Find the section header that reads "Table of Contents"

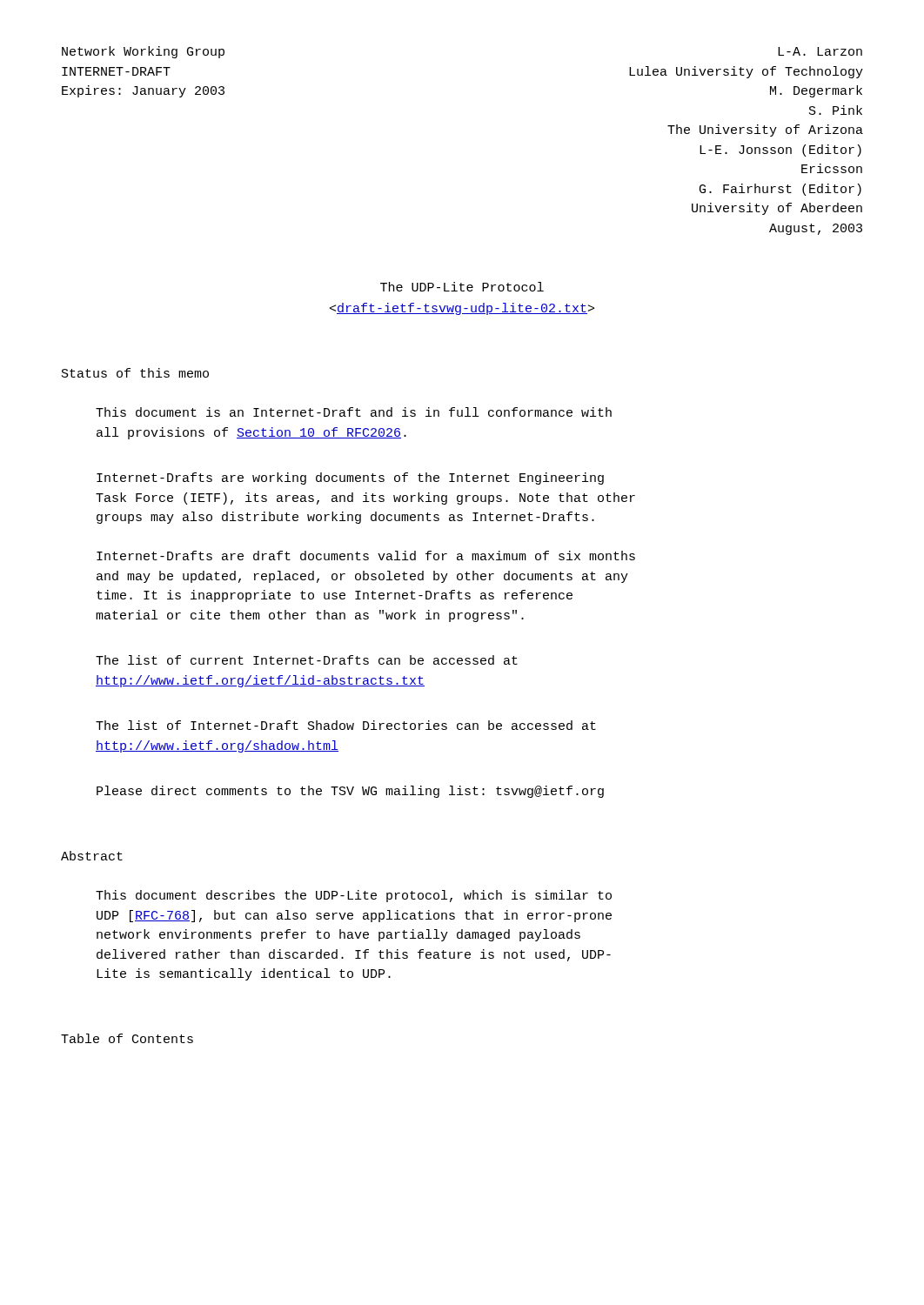click(x=127, y=1040)
